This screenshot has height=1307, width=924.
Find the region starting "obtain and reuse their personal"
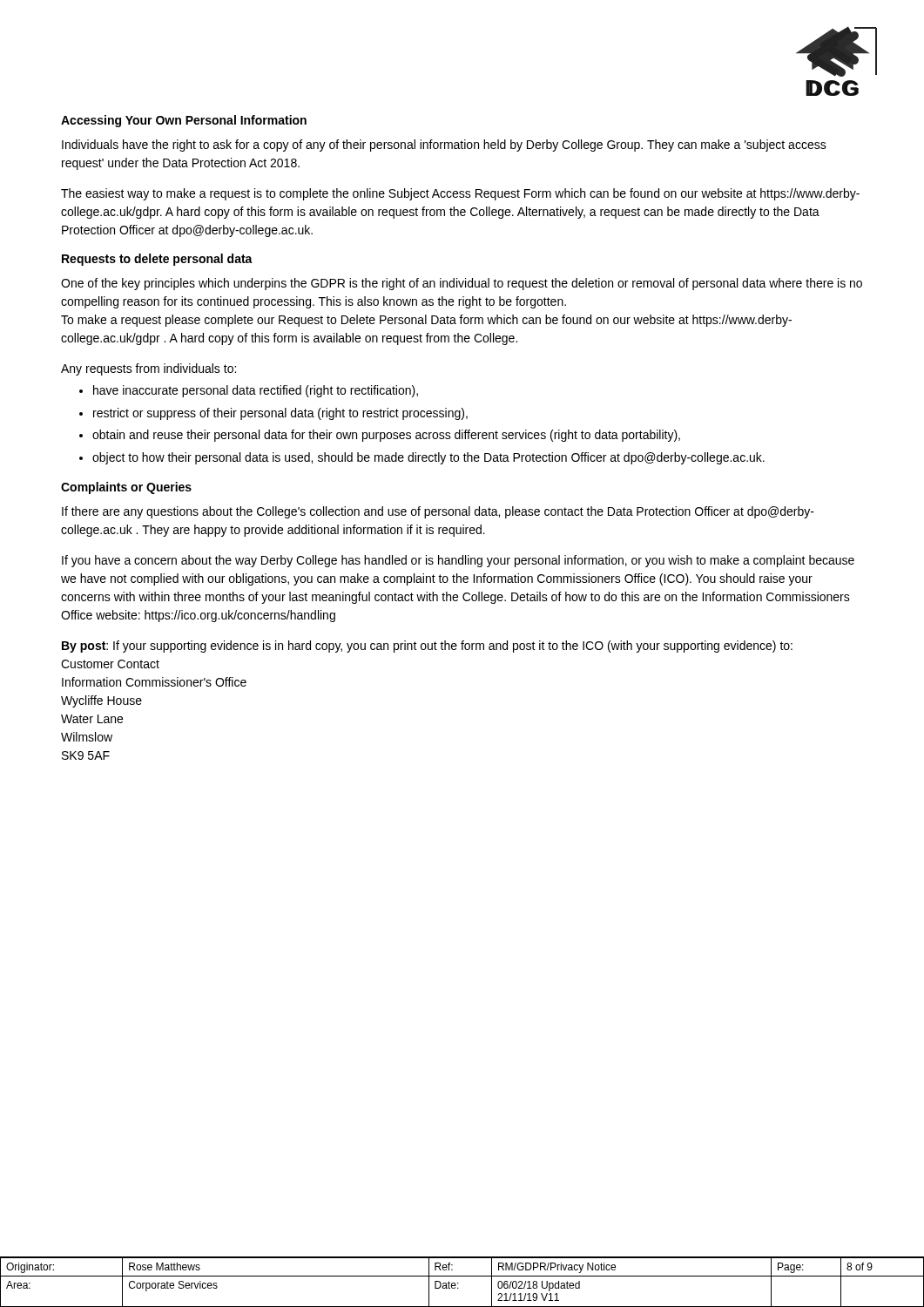[x=387, y=435]
